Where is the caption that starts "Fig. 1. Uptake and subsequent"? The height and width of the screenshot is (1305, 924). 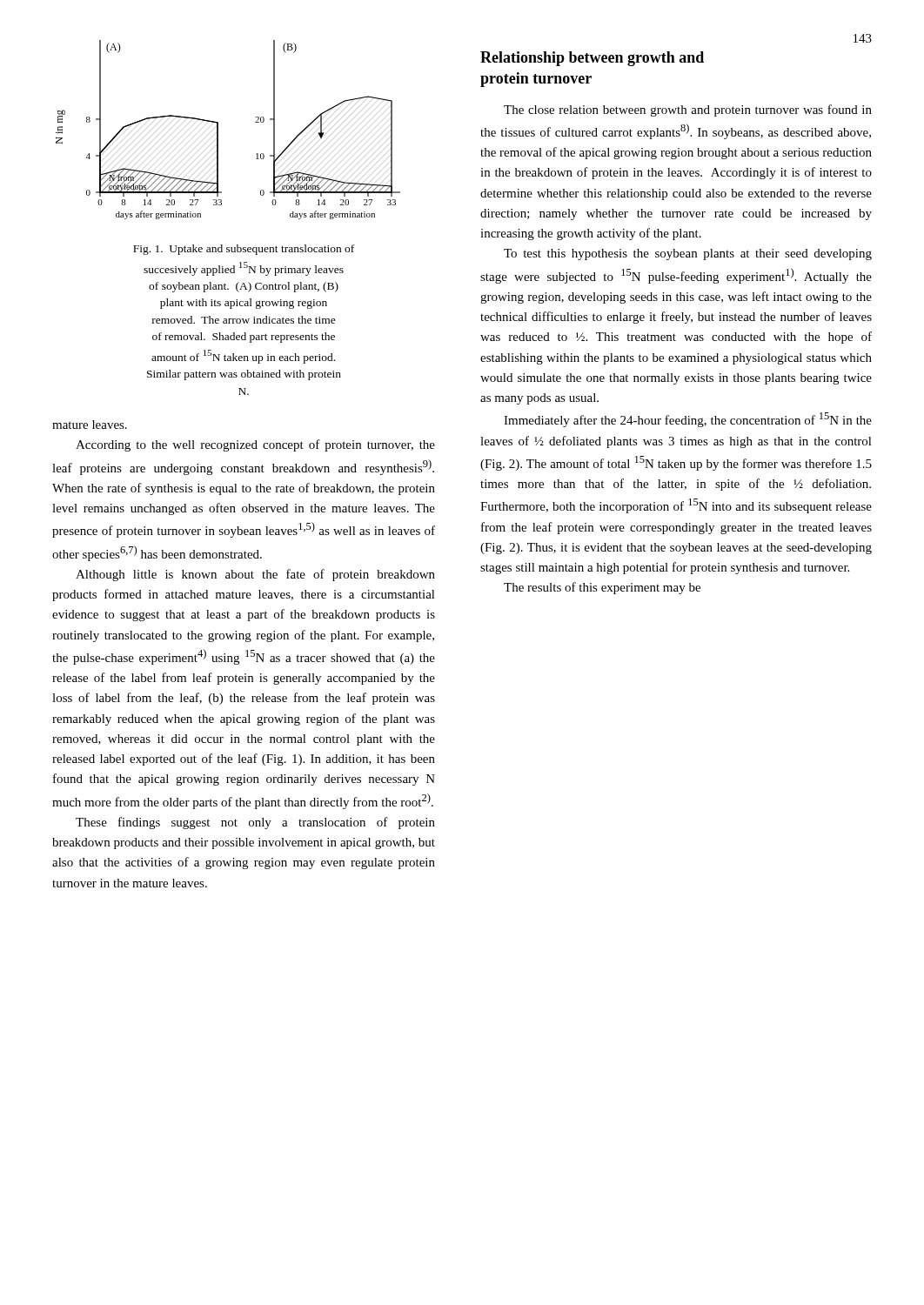tap(244, 319)
